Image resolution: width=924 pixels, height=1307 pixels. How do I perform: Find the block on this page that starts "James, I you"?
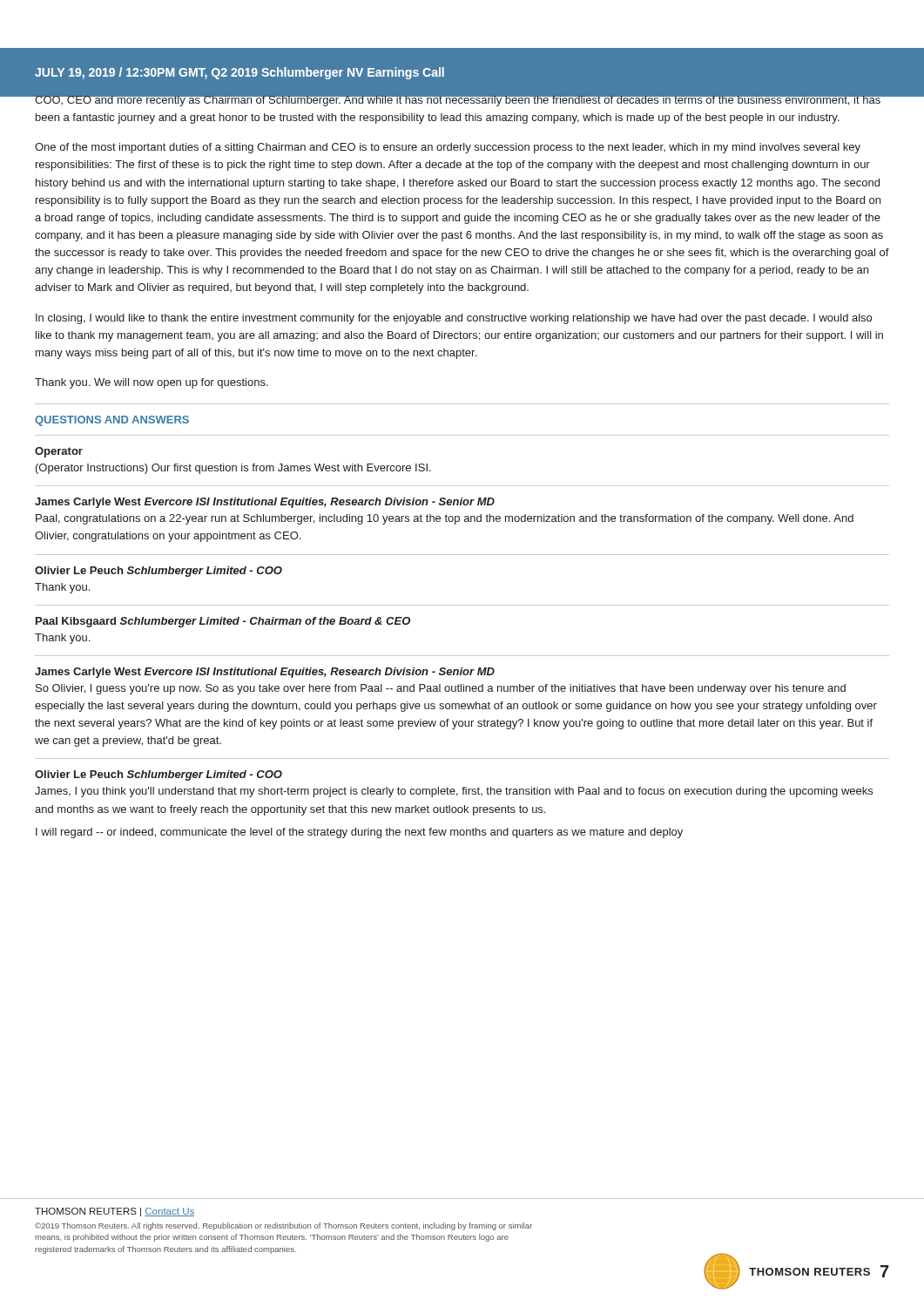point(454,800)
